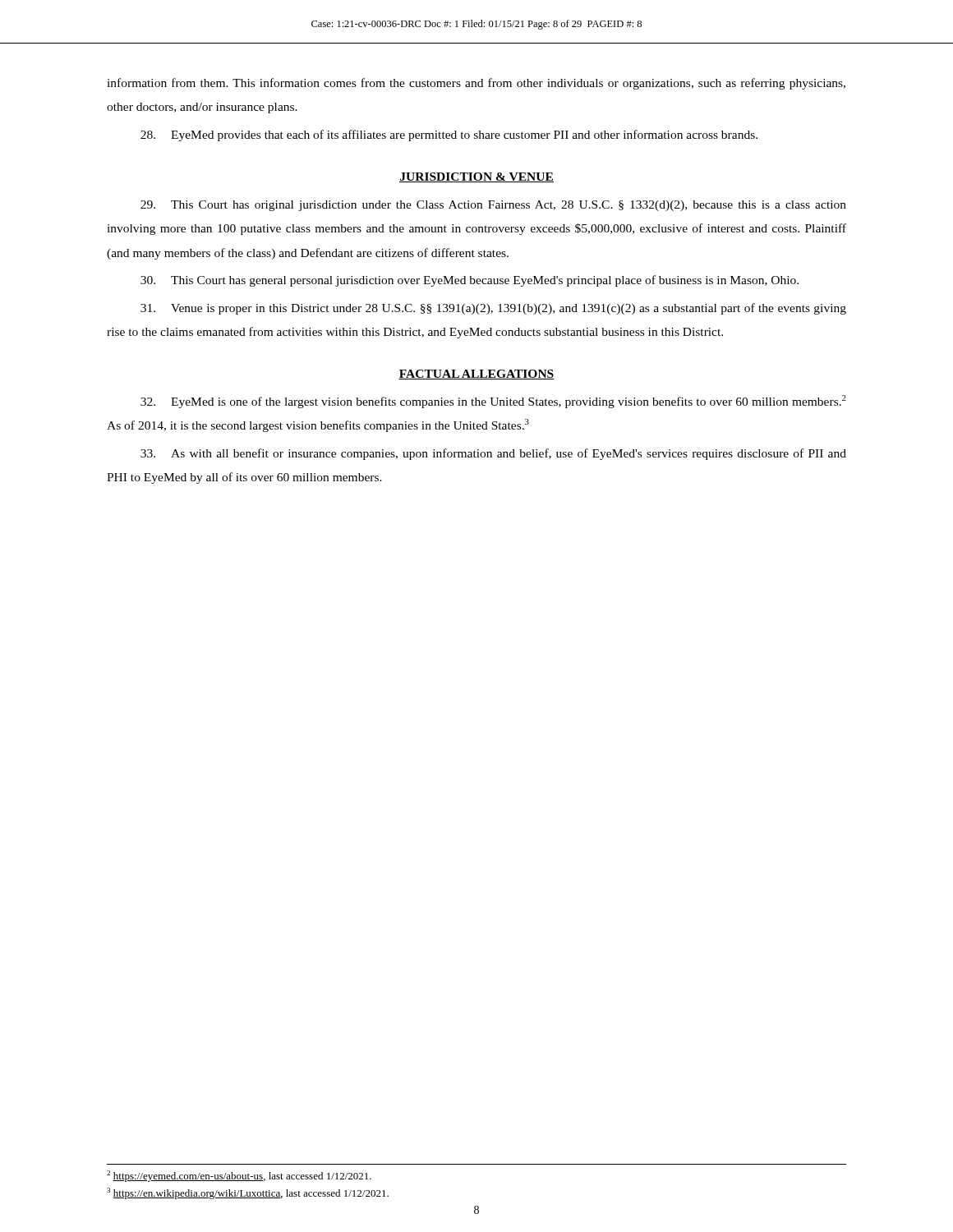Viewport: 953px width, 1232px height.
Task: Select the text block that says "information from them. This information comes from"
Action: coord(476,95)
